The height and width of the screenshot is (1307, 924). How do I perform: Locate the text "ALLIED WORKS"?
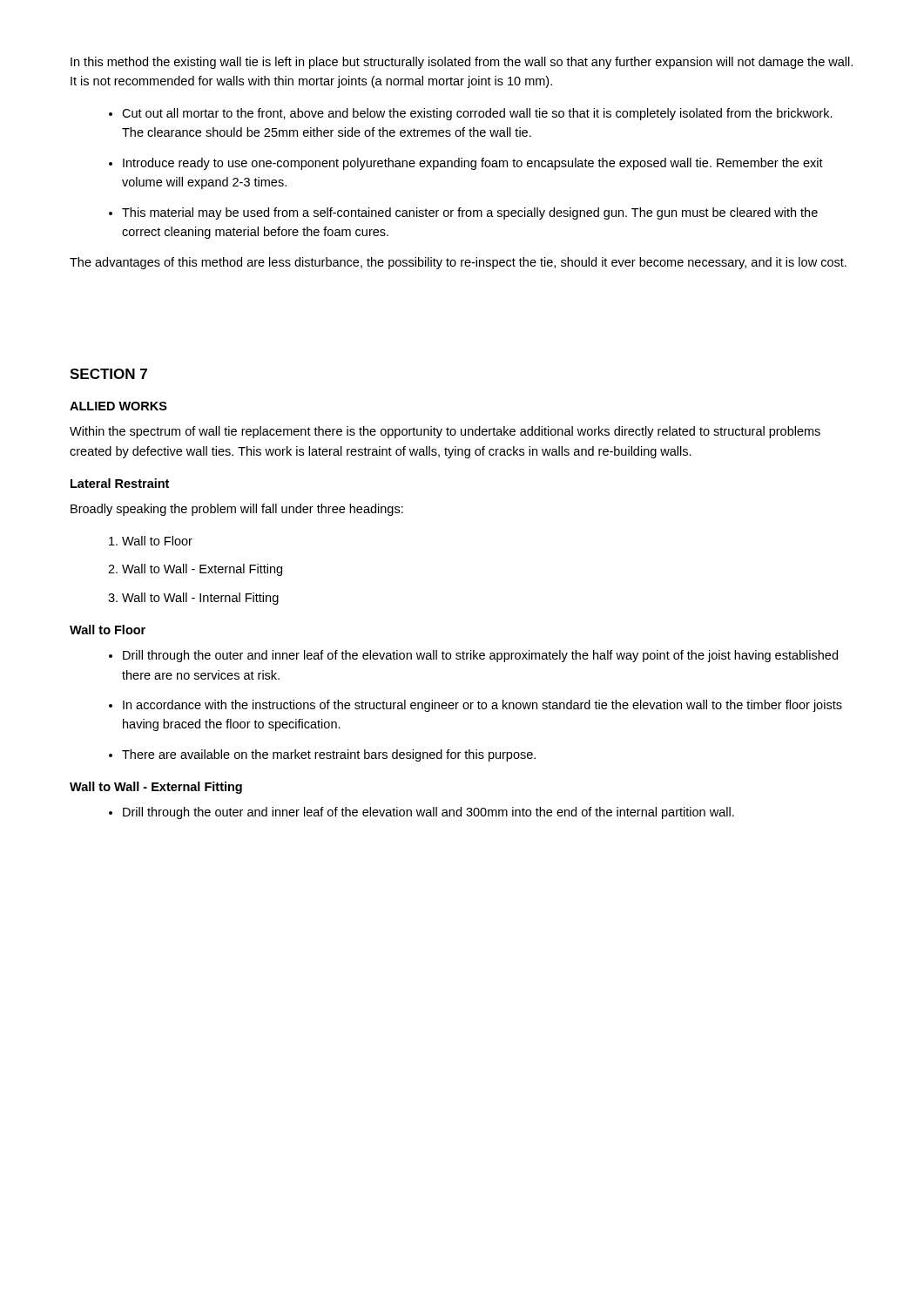tap(118, 406)
